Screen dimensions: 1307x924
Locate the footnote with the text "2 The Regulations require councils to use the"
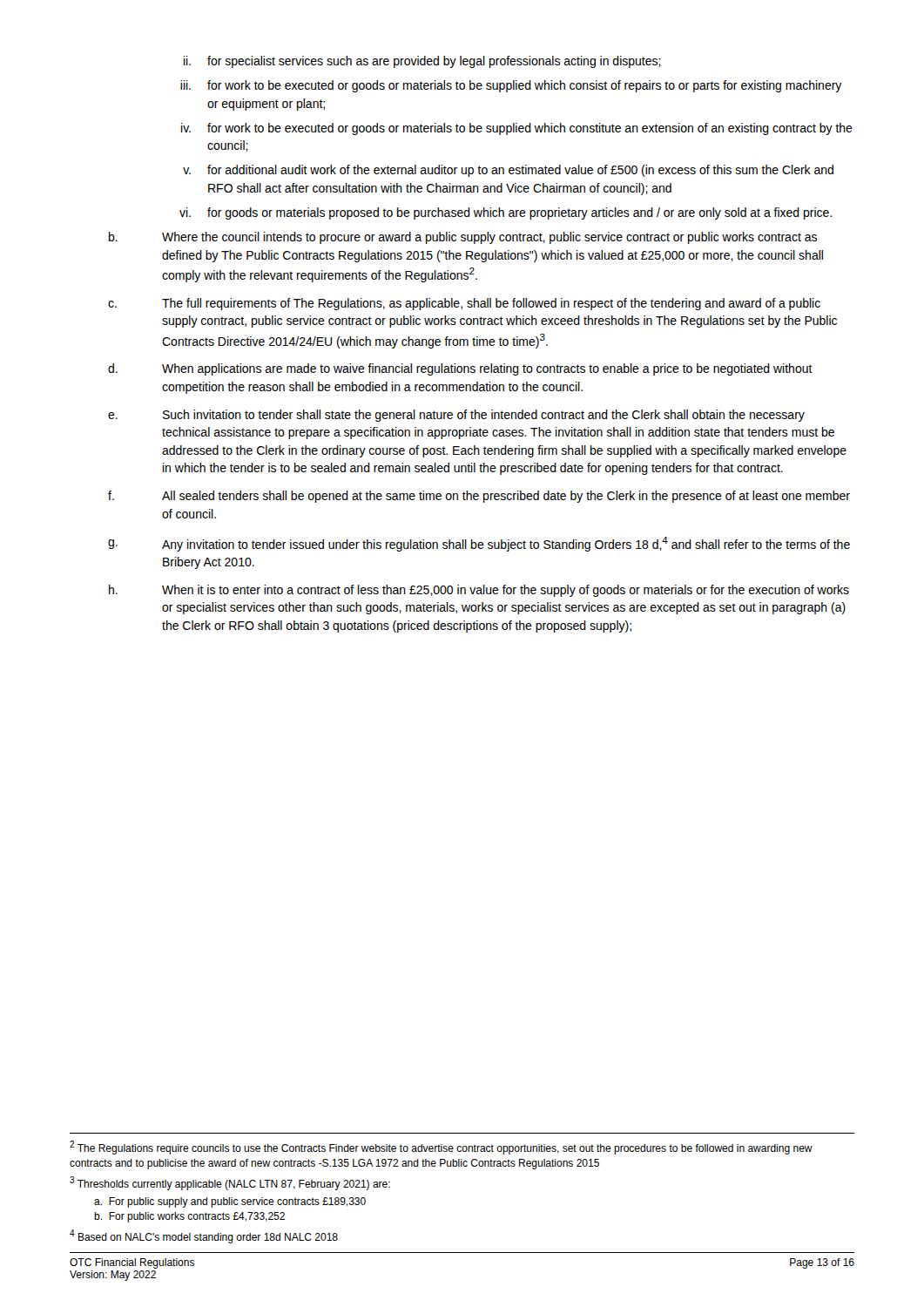[x=441, y=1155]
